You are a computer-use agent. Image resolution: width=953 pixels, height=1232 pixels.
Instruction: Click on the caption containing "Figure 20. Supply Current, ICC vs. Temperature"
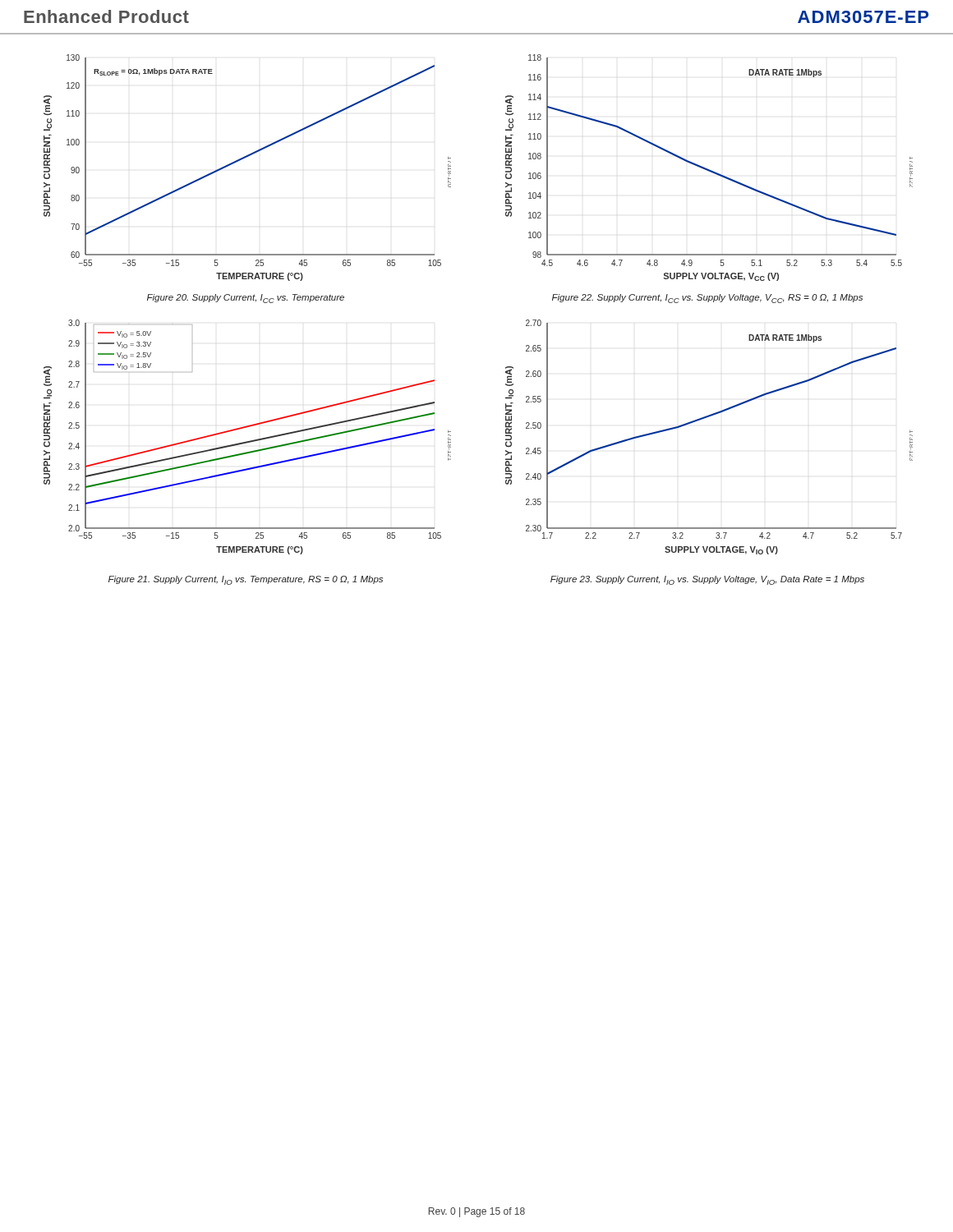[246, 299]
